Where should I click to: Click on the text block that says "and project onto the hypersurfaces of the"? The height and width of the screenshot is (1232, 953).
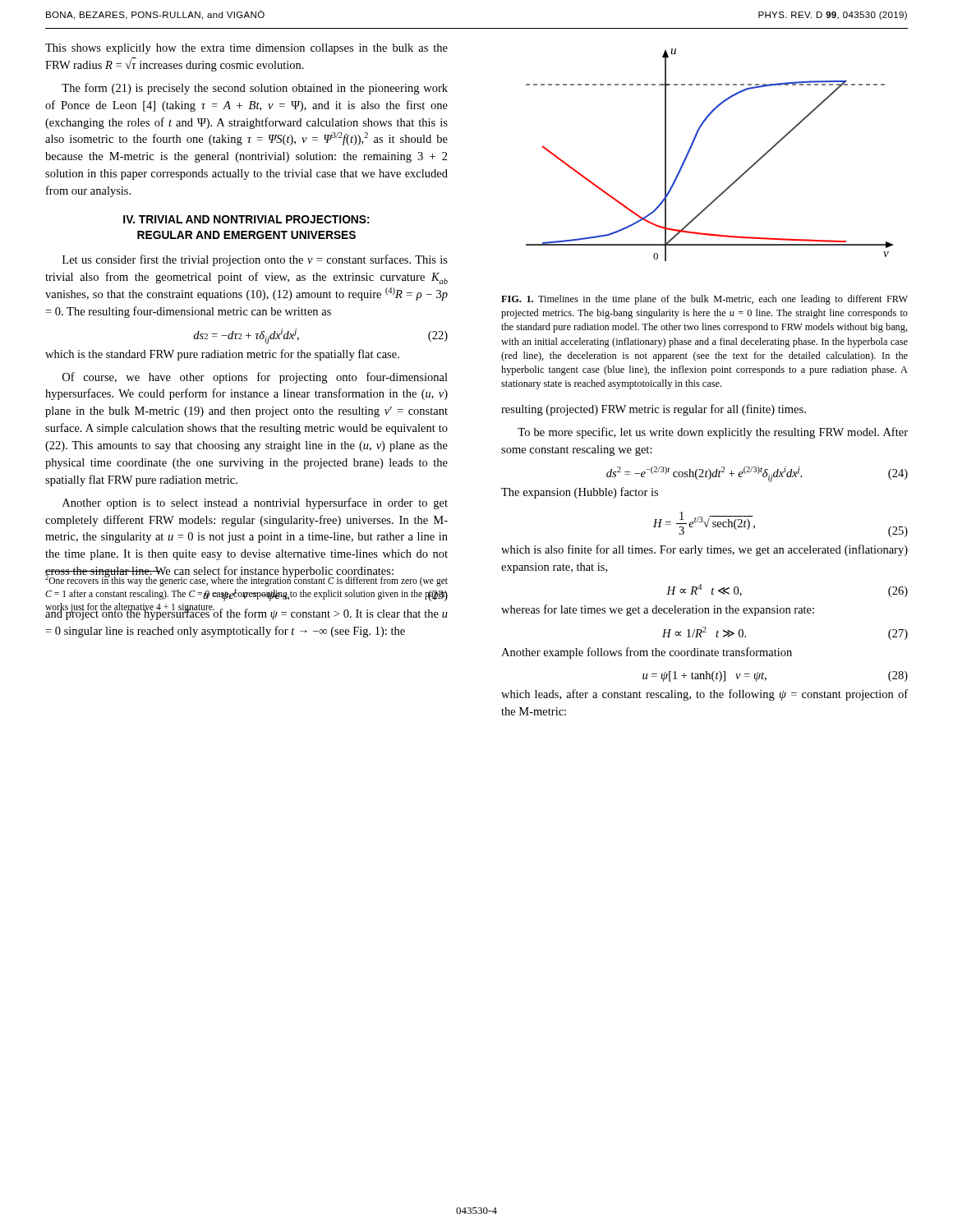tap(246, 622)
